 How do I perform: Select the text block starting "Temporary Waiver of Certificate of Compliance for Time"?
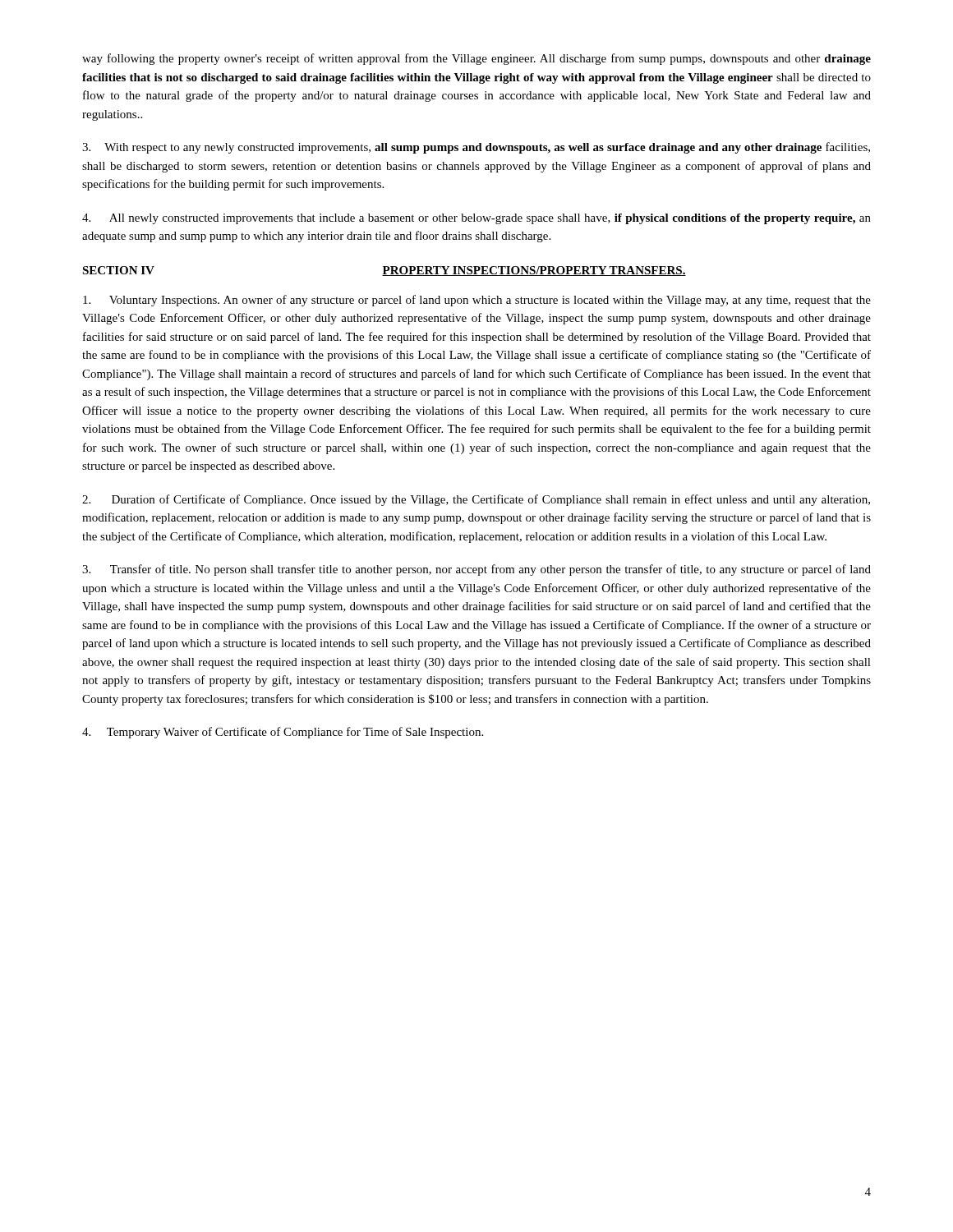click(283, 732)
